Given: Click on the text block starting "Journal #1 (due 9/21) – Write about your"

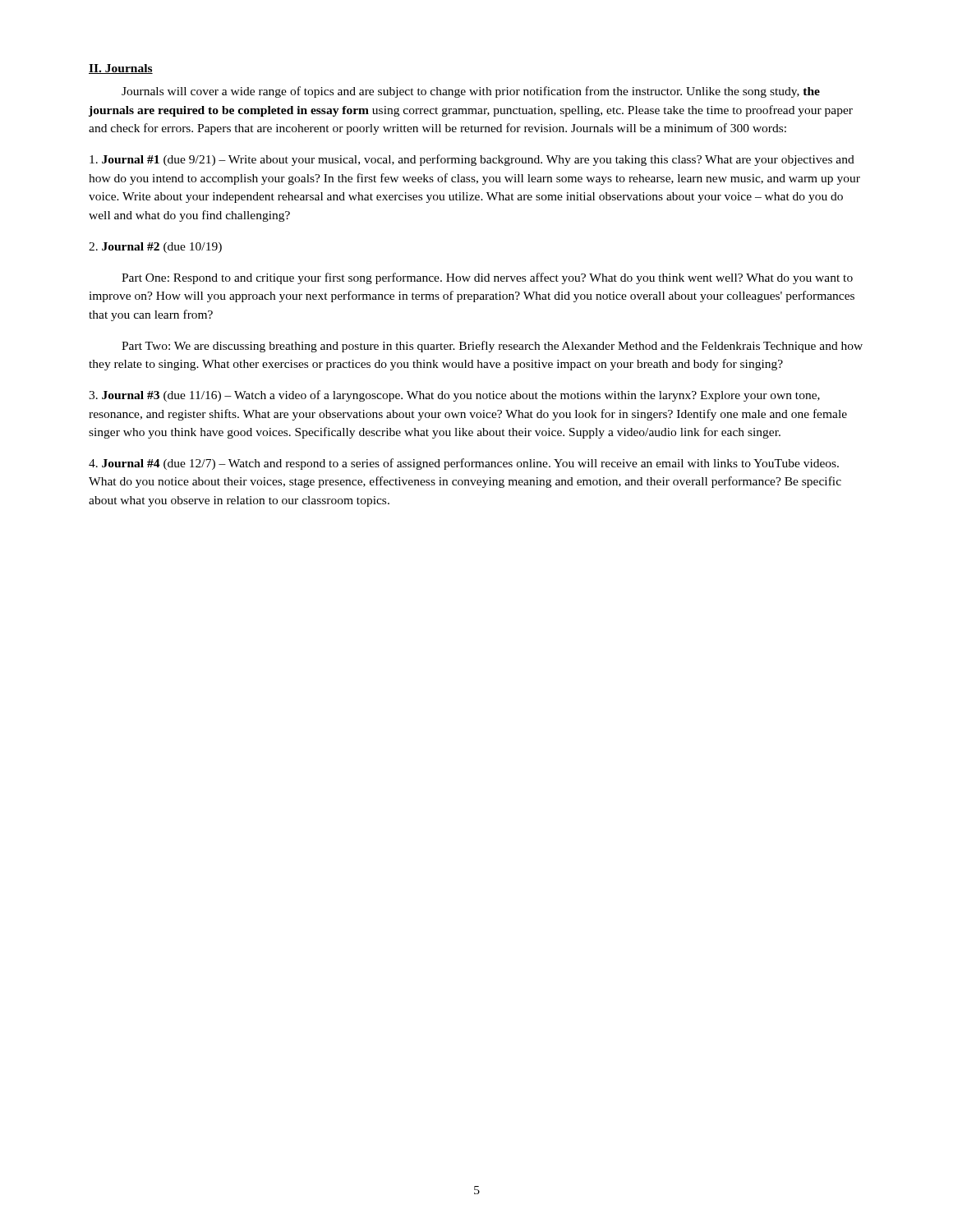Looking at the screenshot, I should 476,188.
